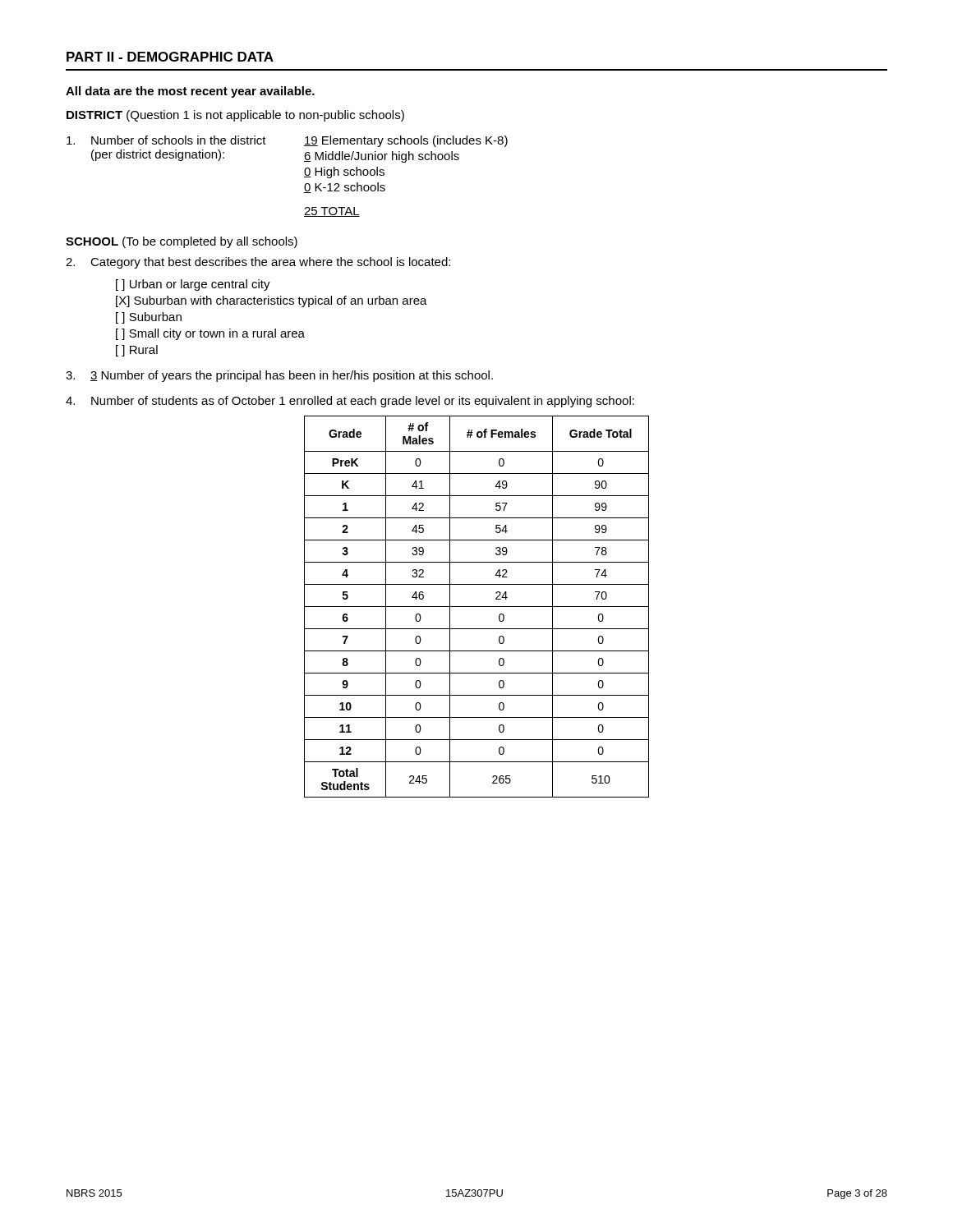
Task: Point to the region starting "PART II - DEMOGRAPHIC DATA"
Action: click(x=170, y=57)
